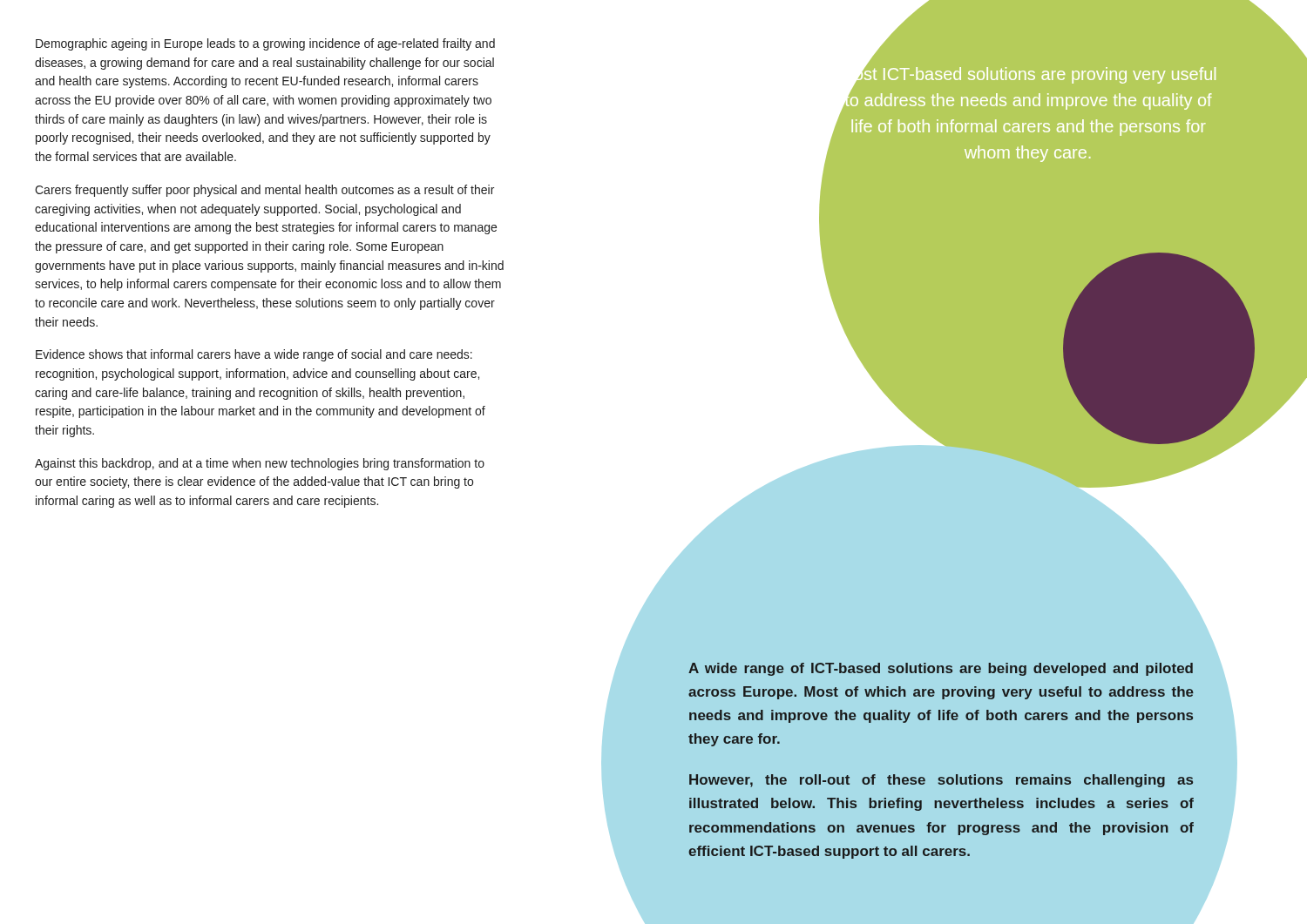Locate the block starting "Against this backdrop,"
Viewport: 1307px width, 924px height.
tap(270, 483)
